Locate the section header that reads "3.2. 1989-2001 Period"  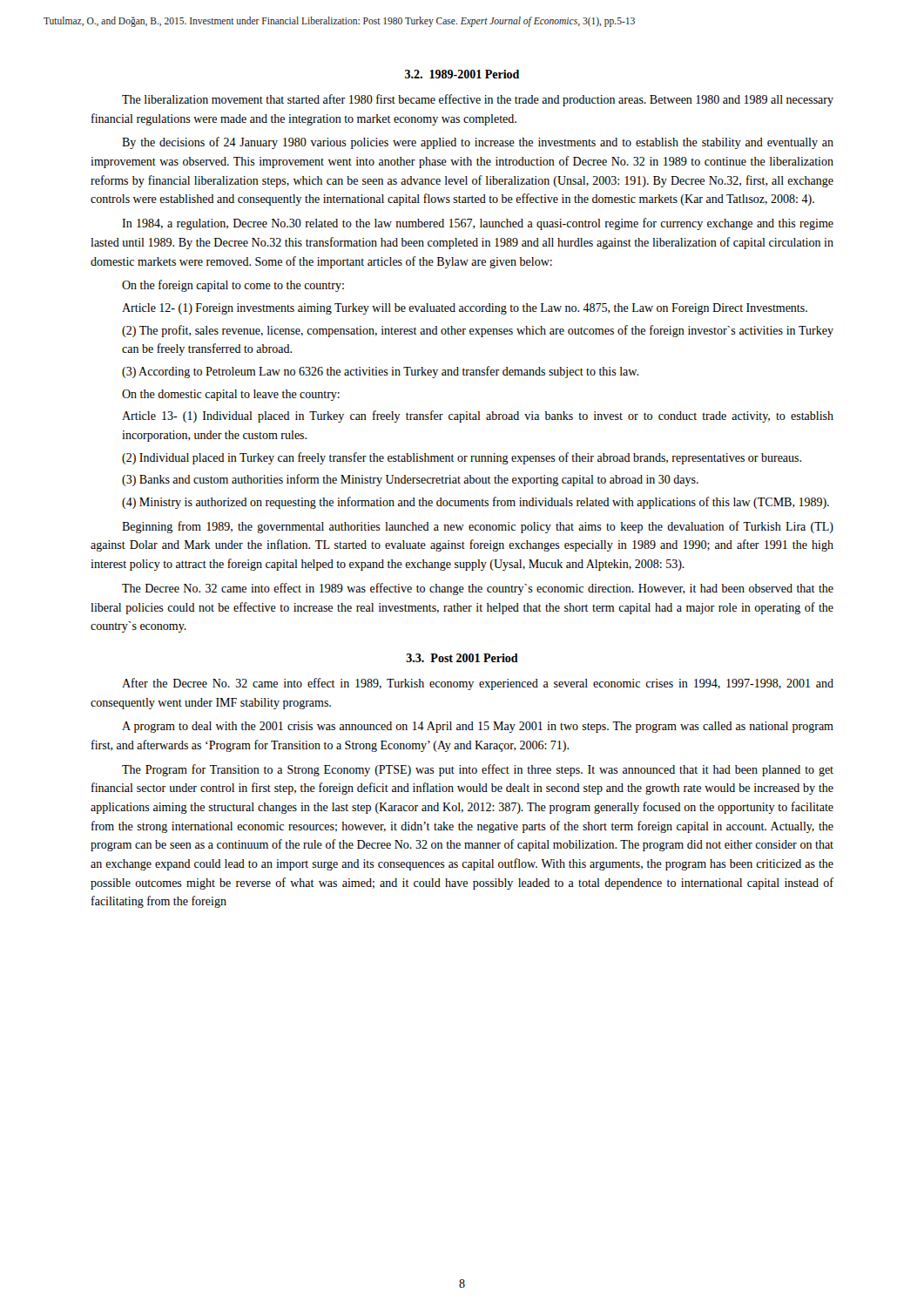(x=462, y=74)
